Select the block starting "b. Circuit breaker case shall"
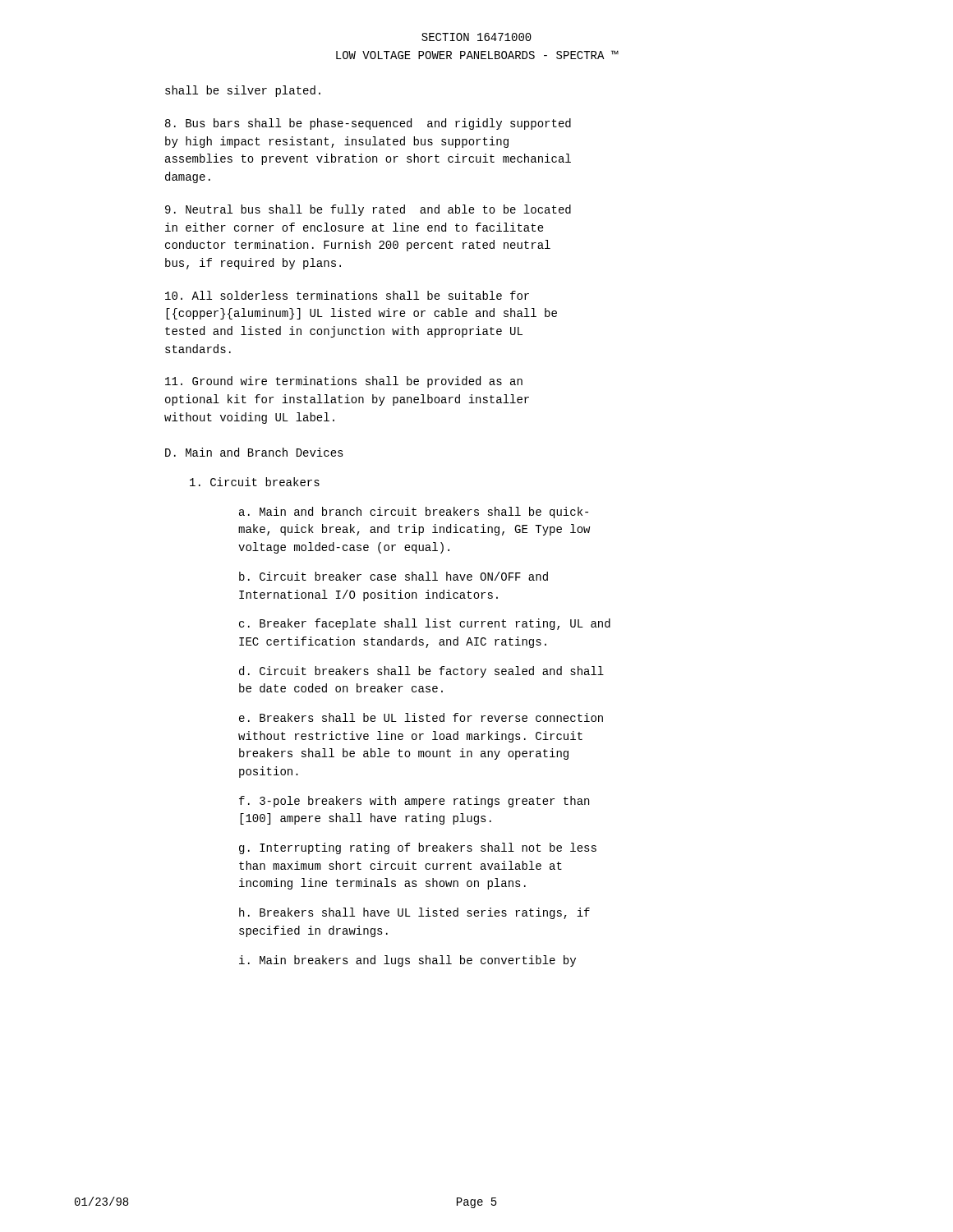 394,586
